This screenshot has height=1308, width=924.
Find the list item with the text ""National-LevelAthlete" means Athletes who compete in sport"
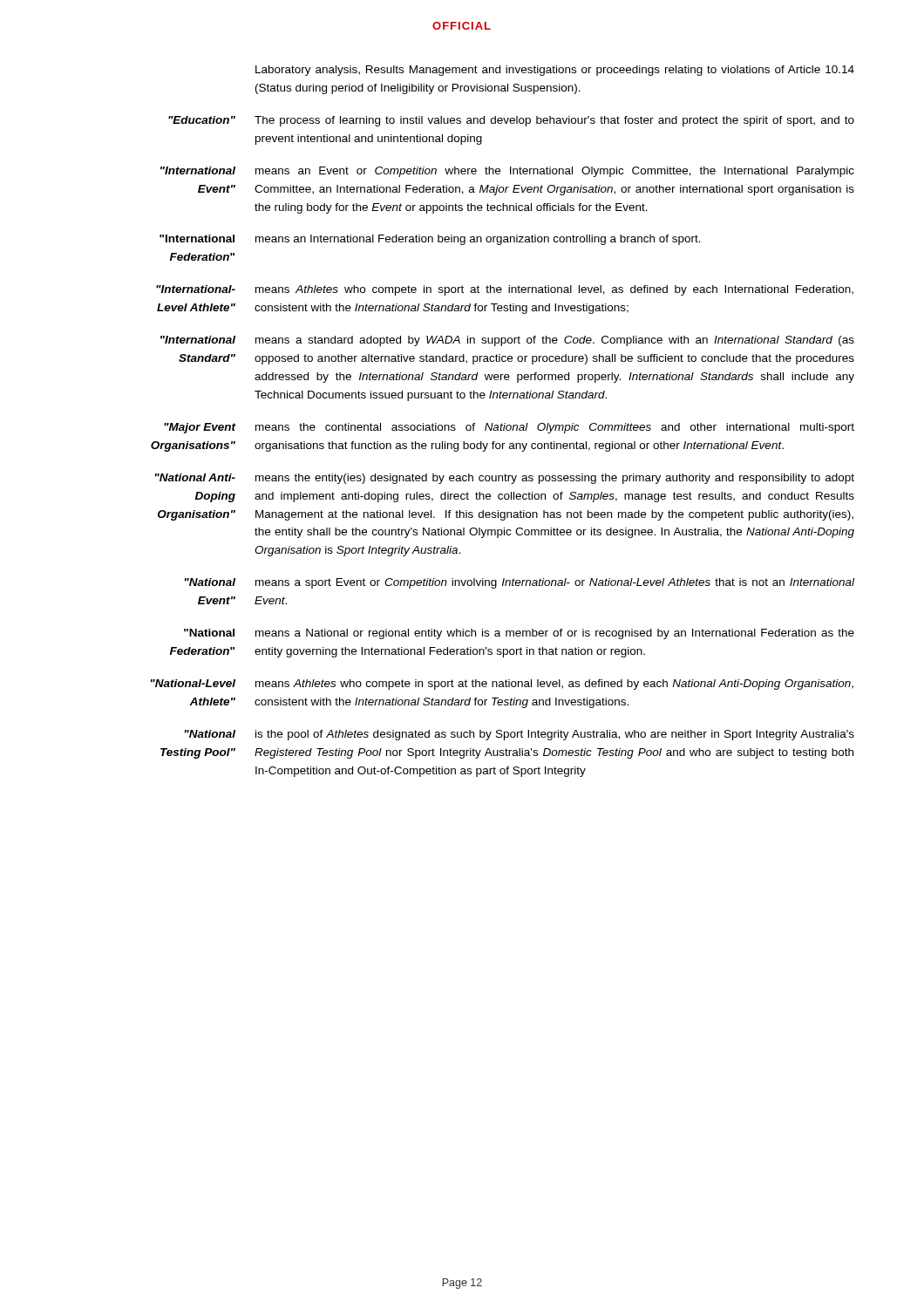click(x=462, y=693)
